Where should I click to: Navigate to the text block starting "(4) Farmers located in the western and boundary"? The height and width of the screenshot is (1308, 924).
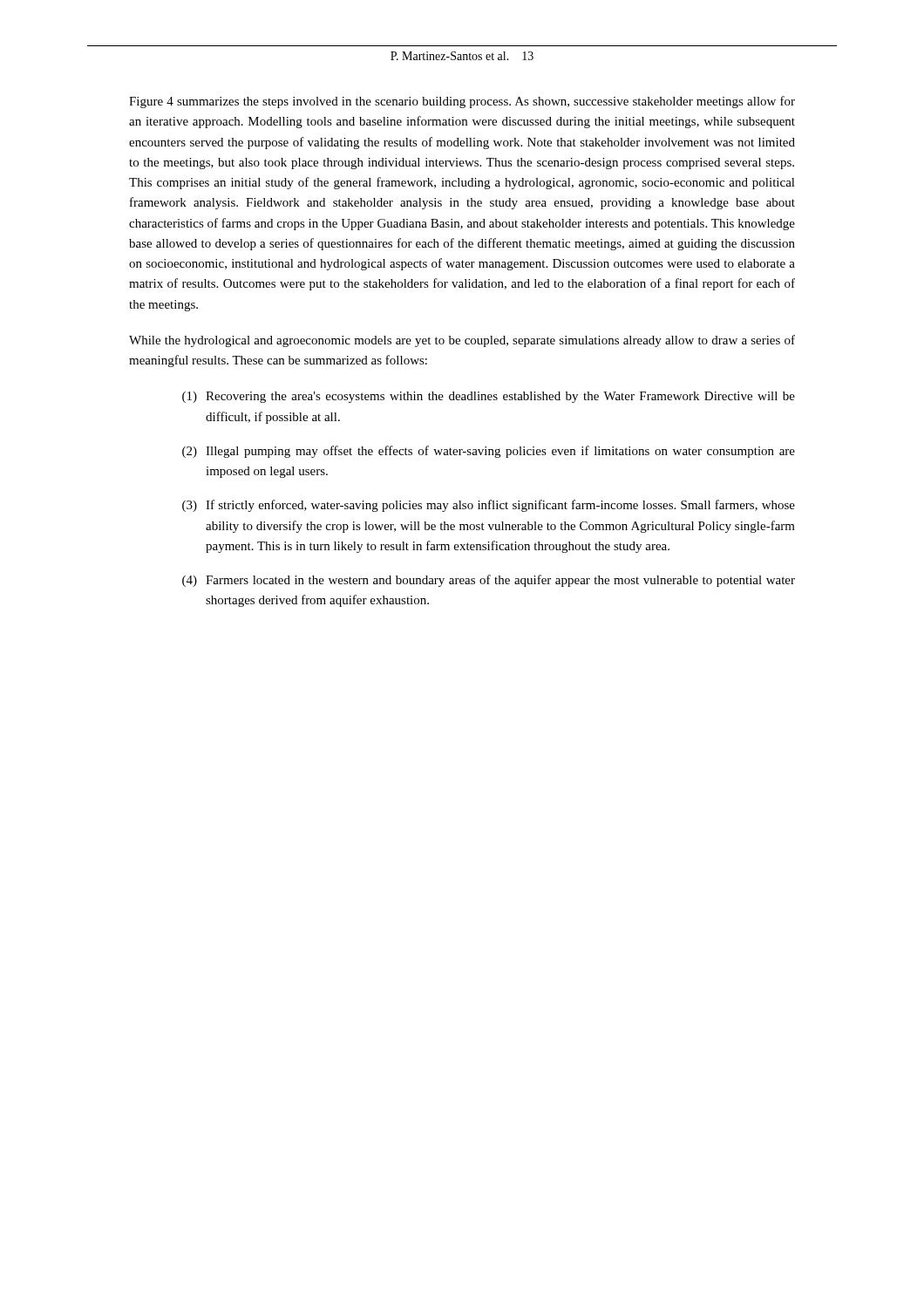[x=479, y=591]
